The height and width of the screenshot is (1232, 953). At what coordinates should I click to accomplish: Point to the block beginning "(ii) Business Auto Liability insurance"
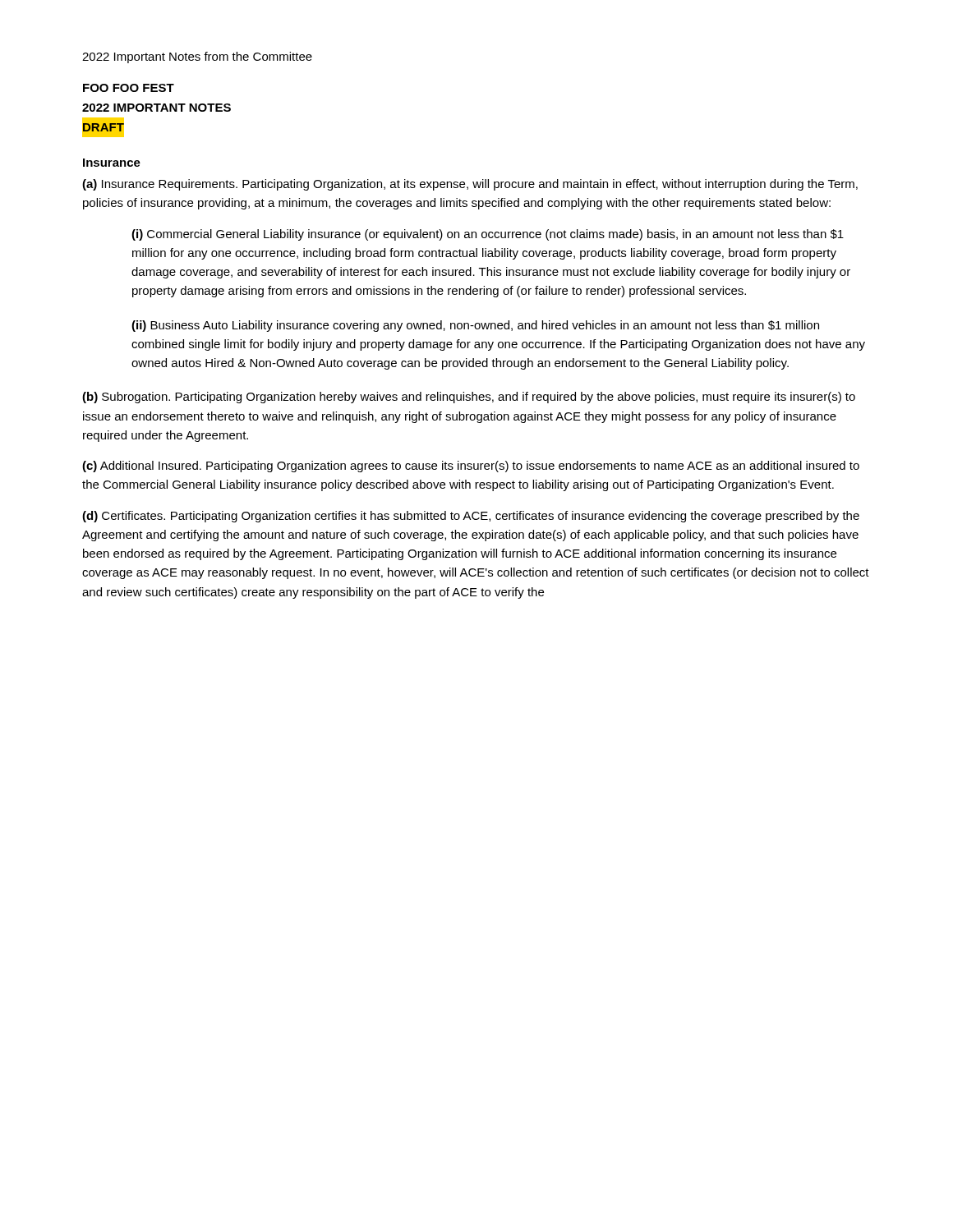point(498,344)
